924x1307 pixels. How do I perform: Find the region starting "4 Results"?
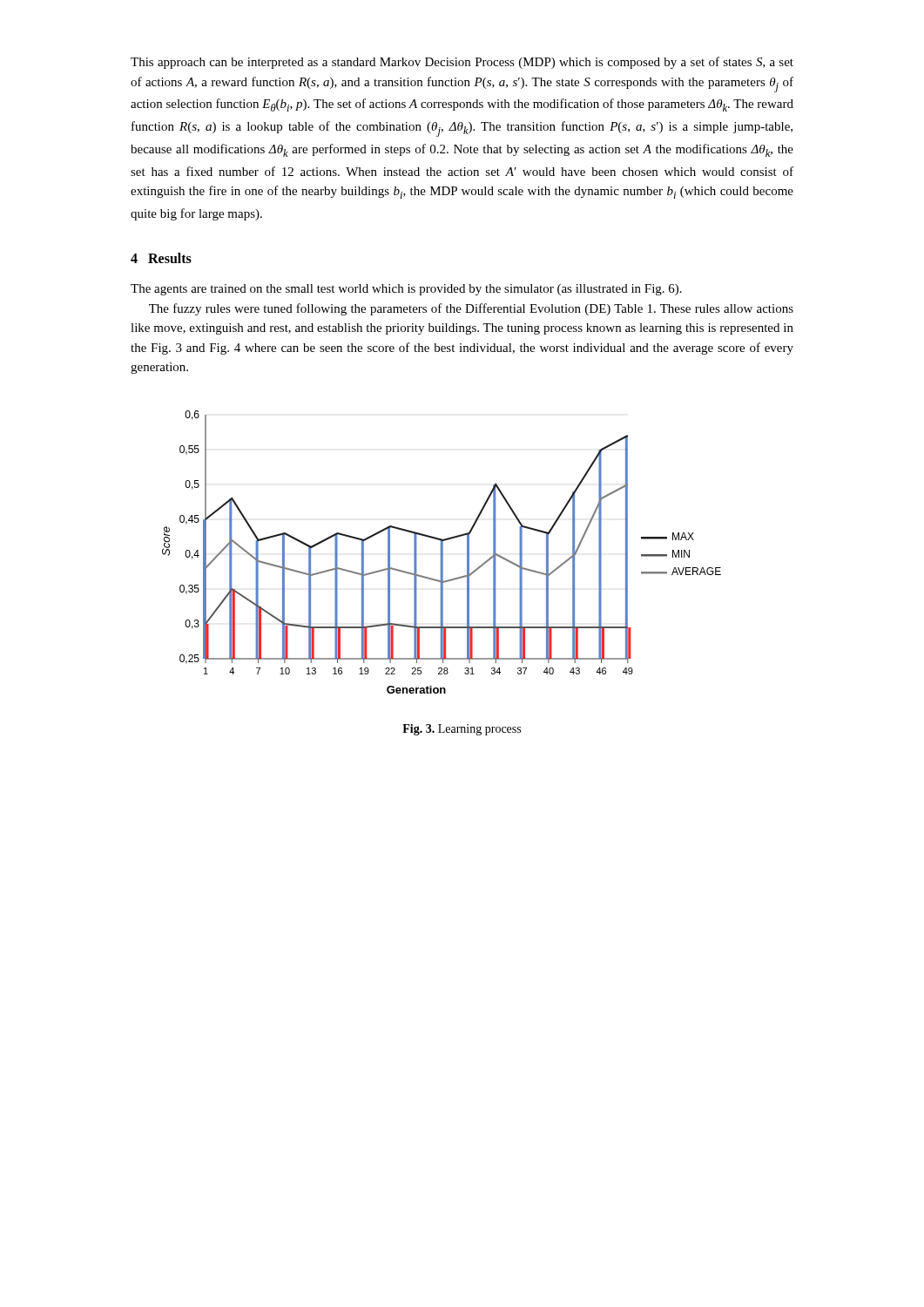[161, 259]
